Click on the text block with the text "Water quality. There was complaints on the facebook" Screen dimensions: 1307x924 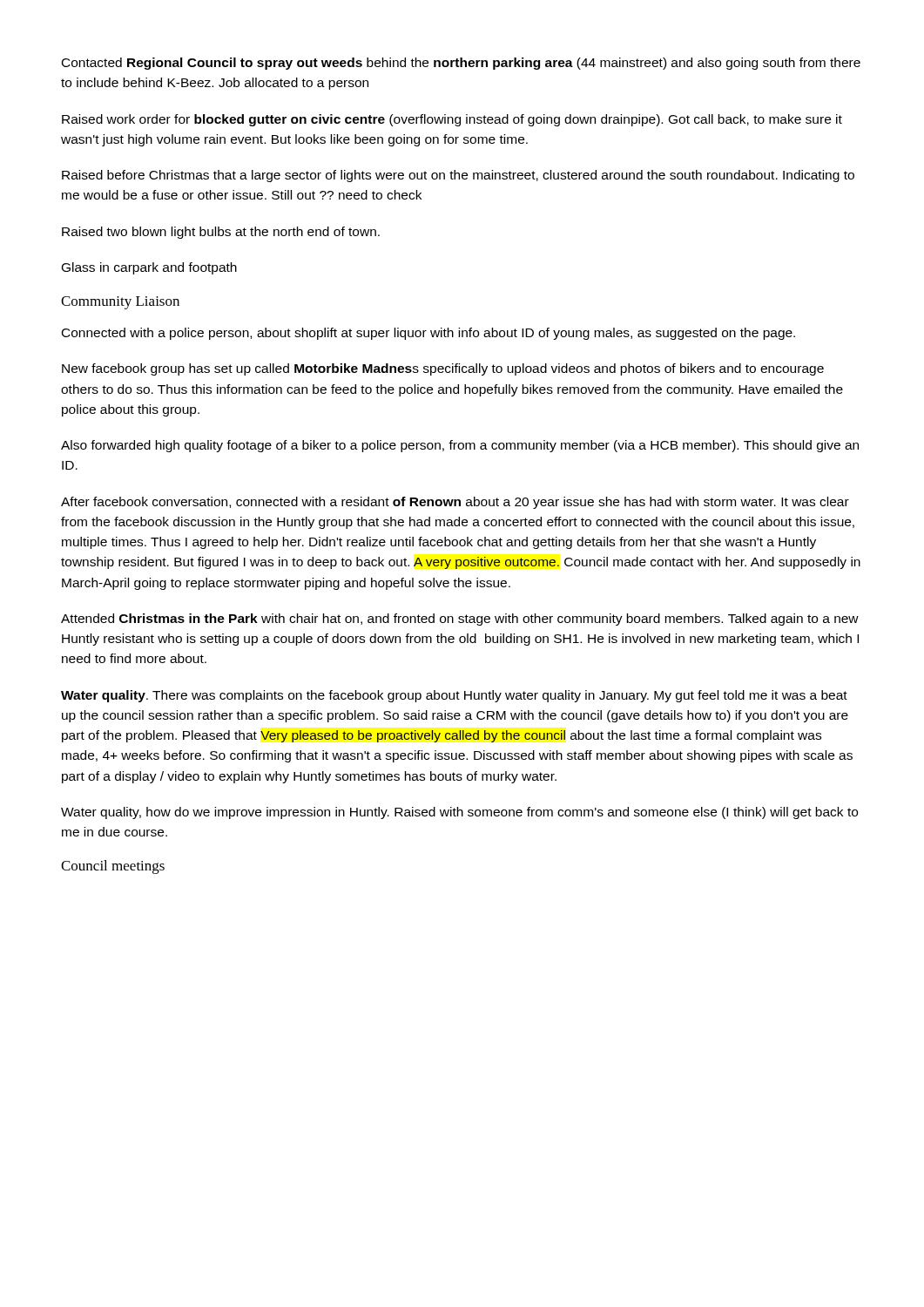457,735
